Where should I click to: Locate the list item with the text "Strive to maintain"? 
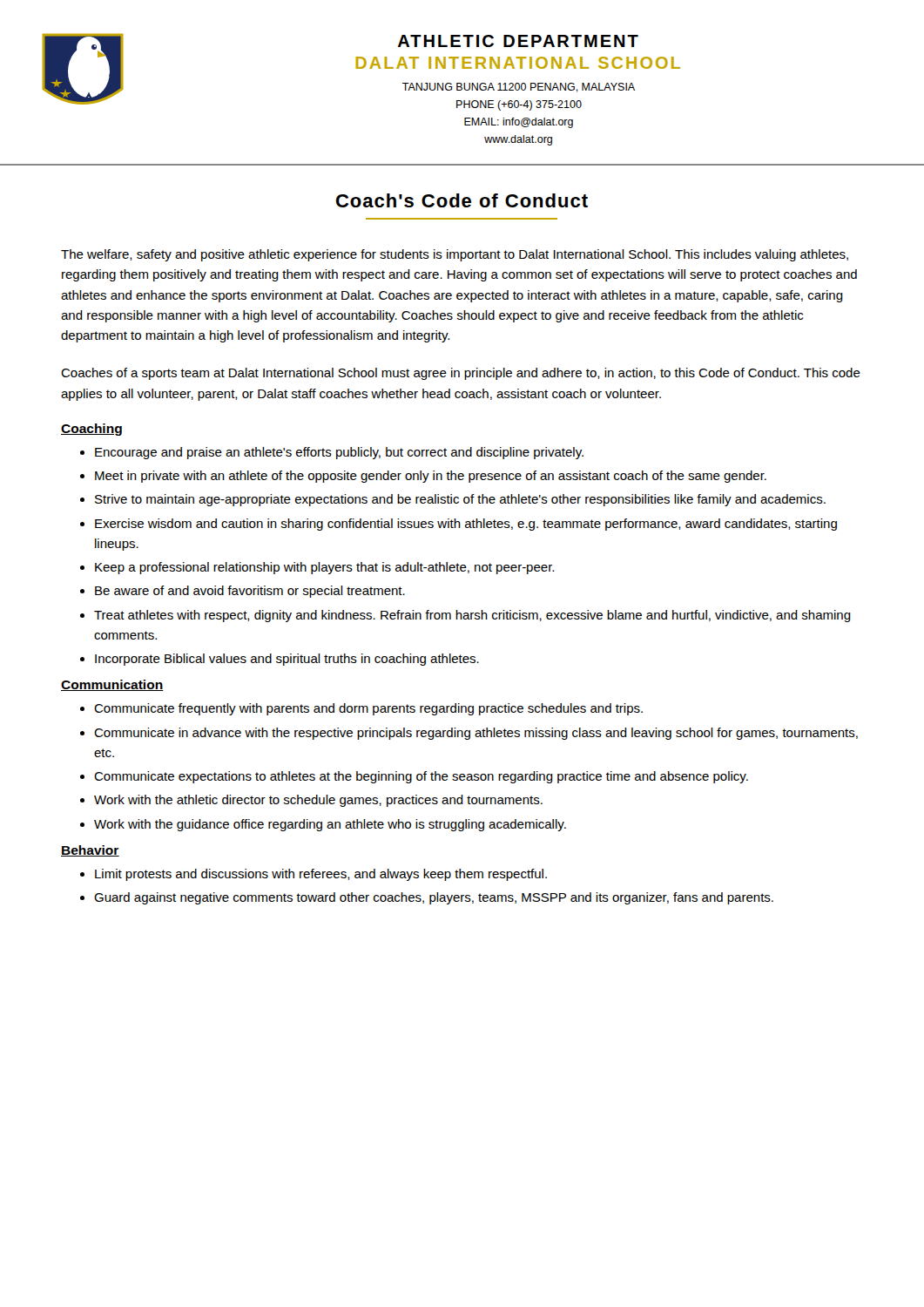tap(460, 499)
